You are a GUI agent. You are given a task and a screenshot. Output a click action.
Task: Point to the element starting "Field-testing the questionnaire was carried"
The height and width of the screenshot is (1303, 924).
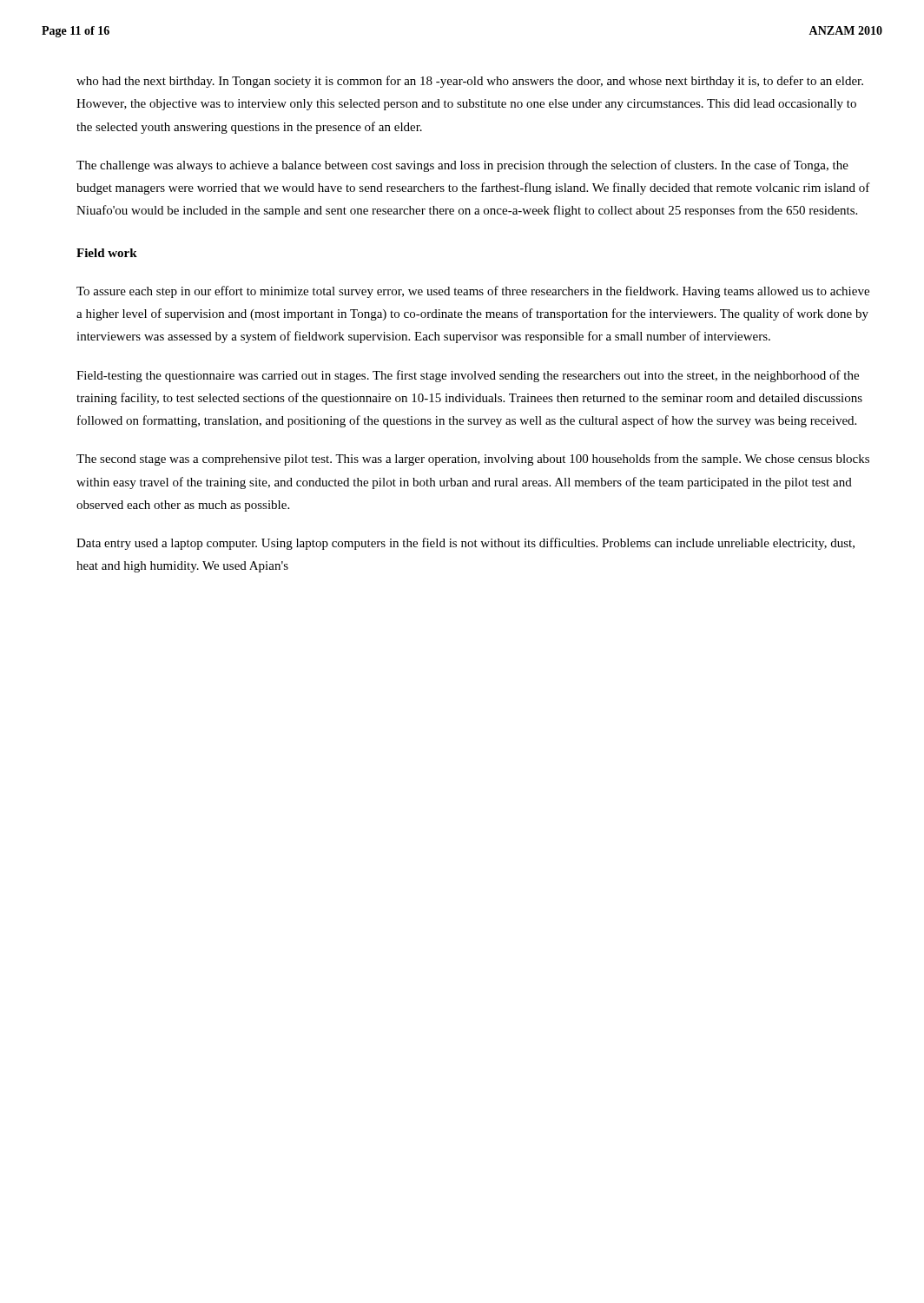coord(469,398)
